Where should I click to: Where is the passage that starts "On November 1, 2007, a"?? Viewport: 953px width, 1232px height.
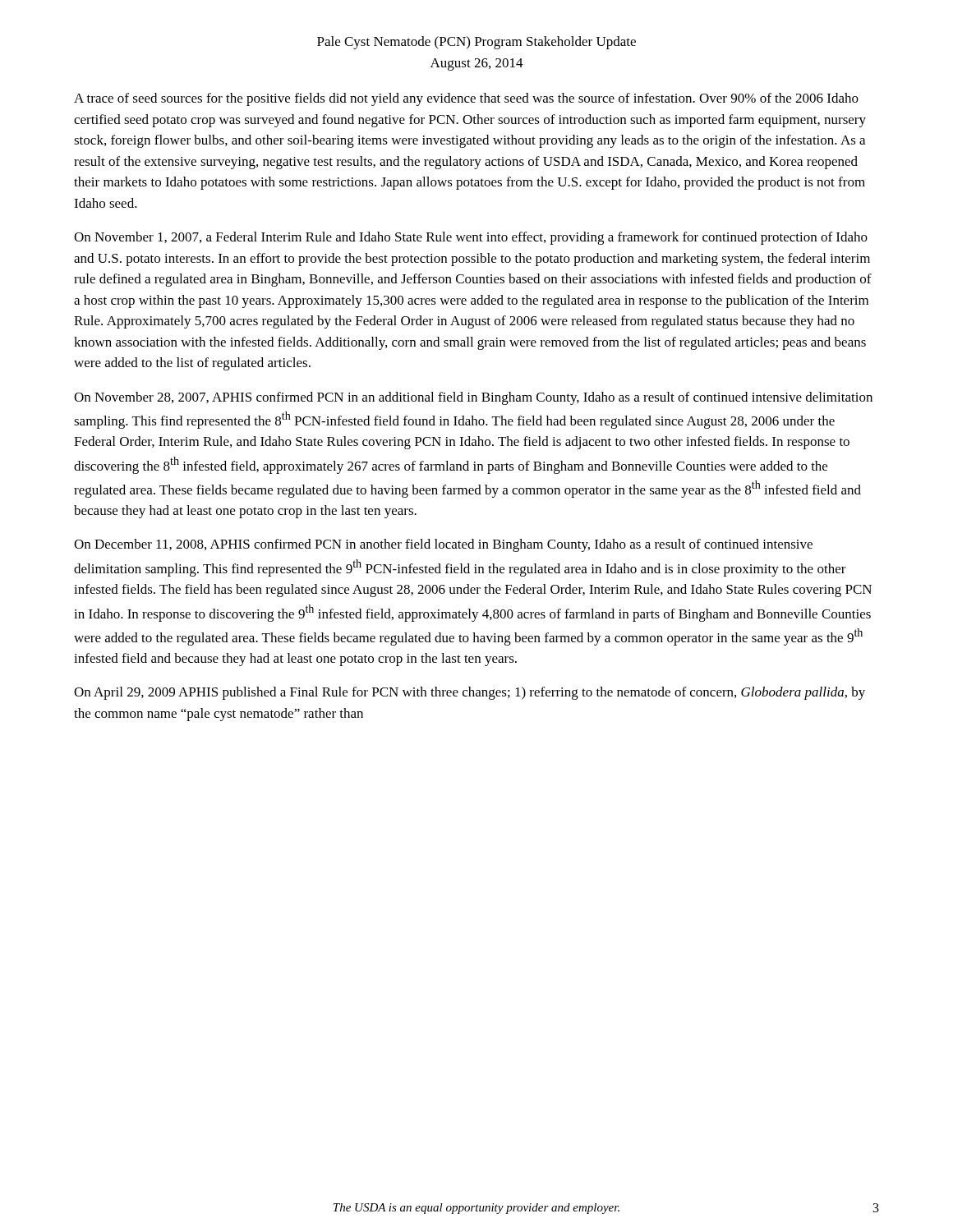[x=473, y=300]
